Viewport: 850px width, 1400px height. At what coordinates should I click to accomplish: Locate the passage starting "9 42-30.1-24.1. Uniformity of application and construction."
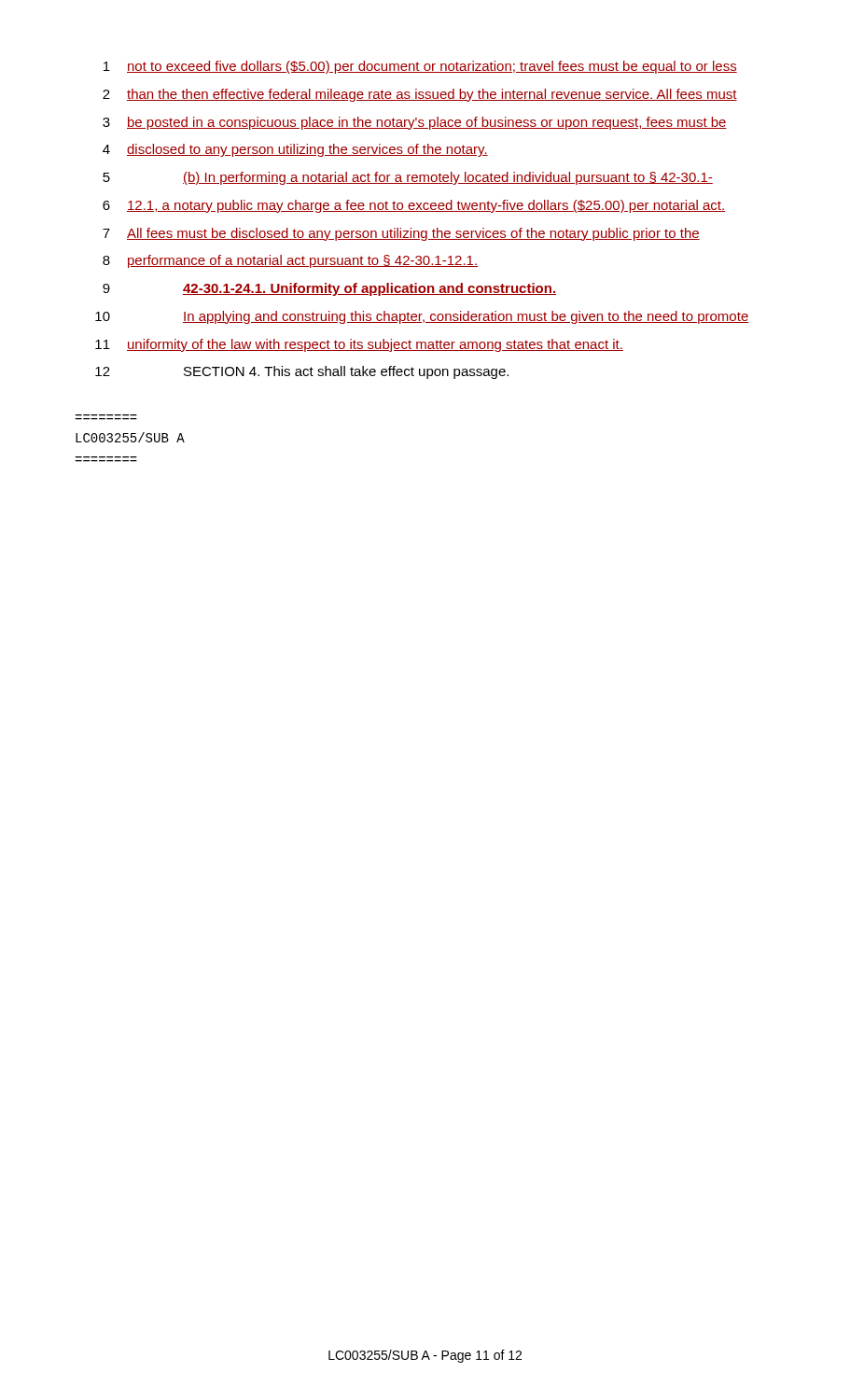425,288
